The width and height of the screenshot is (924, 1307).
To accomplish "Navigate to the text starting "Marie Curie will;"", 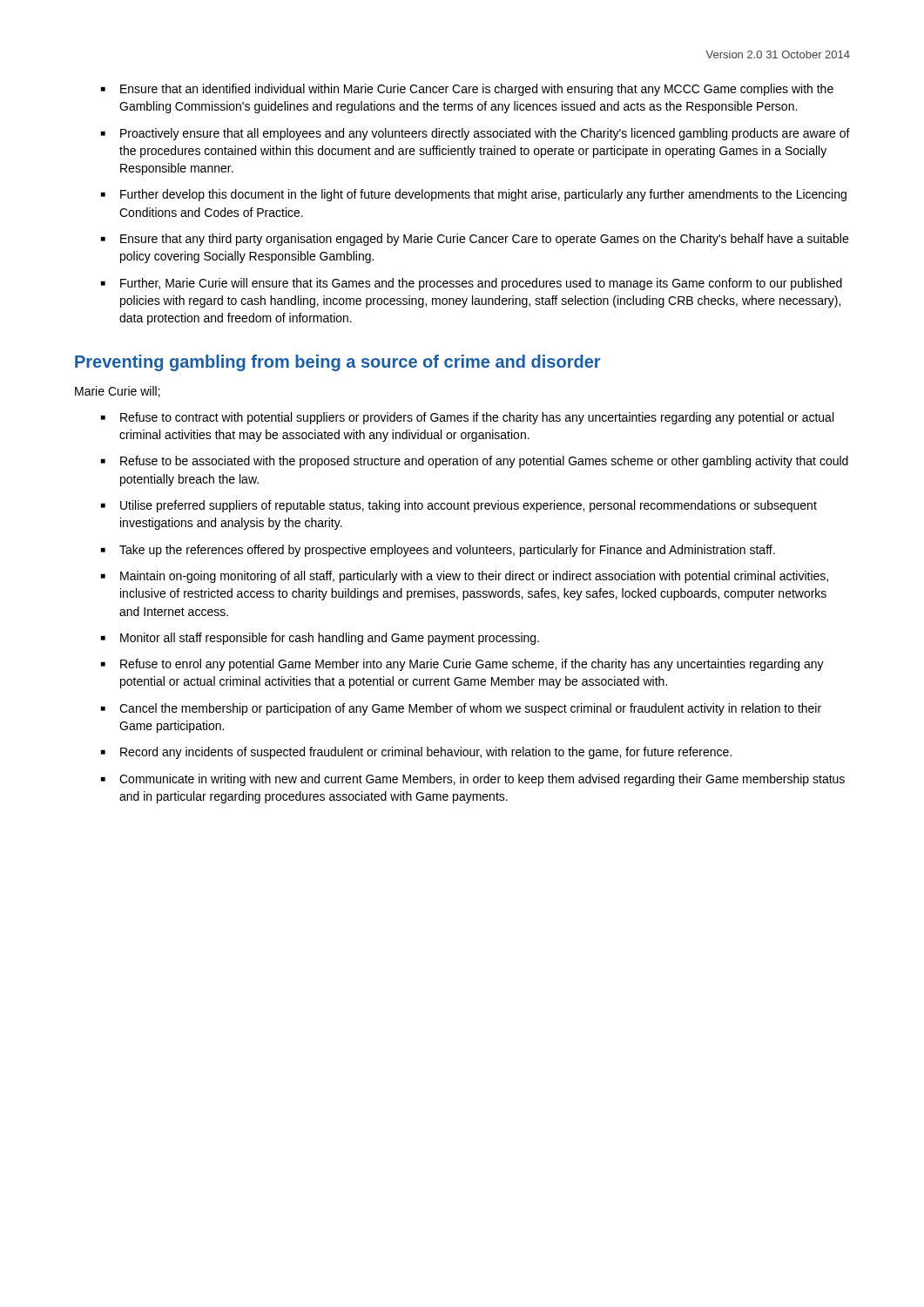I will pos(117,391).
